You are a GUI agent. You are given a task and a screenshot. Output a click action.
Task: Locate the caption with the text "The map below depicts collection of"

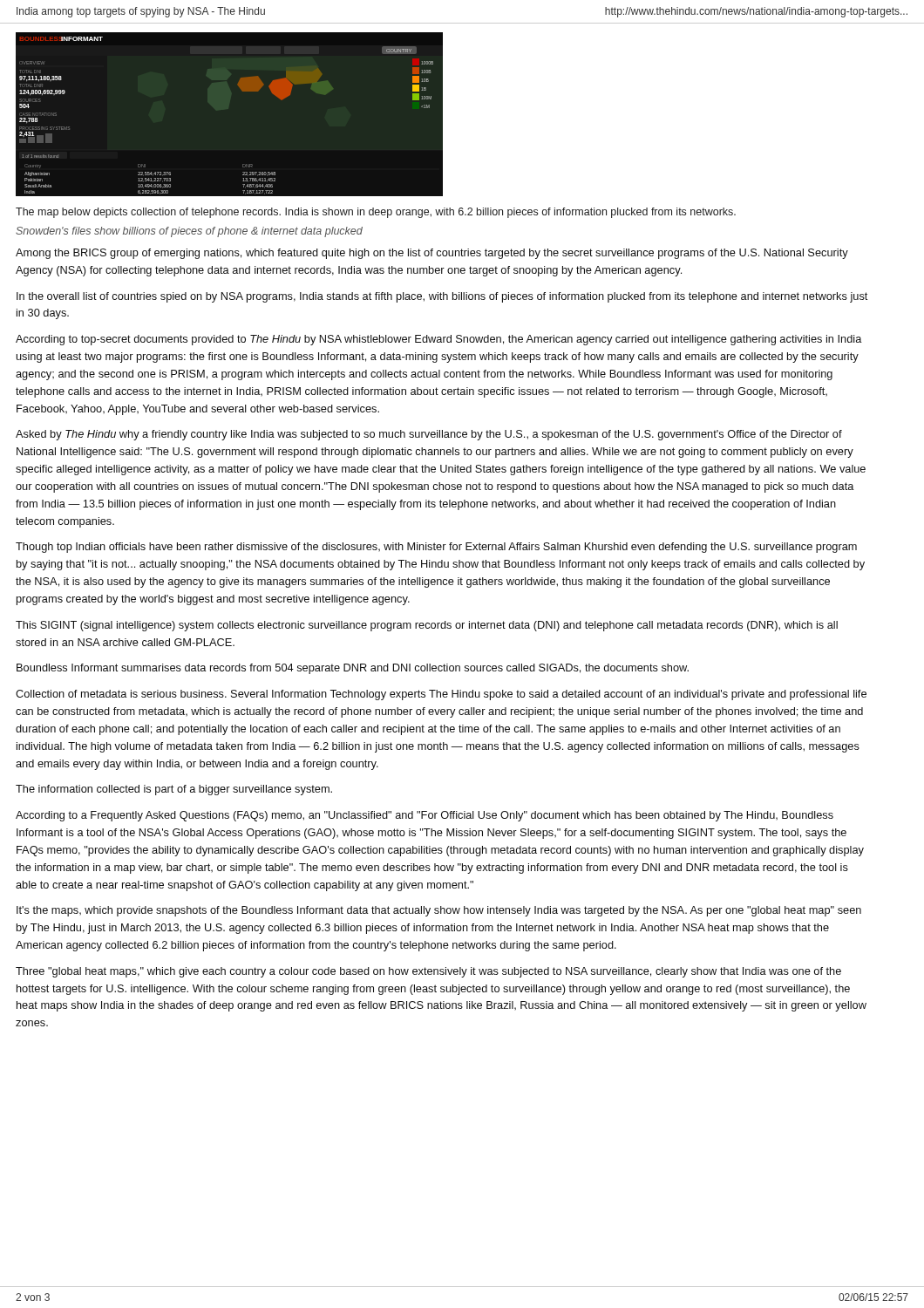click(376, 212)
